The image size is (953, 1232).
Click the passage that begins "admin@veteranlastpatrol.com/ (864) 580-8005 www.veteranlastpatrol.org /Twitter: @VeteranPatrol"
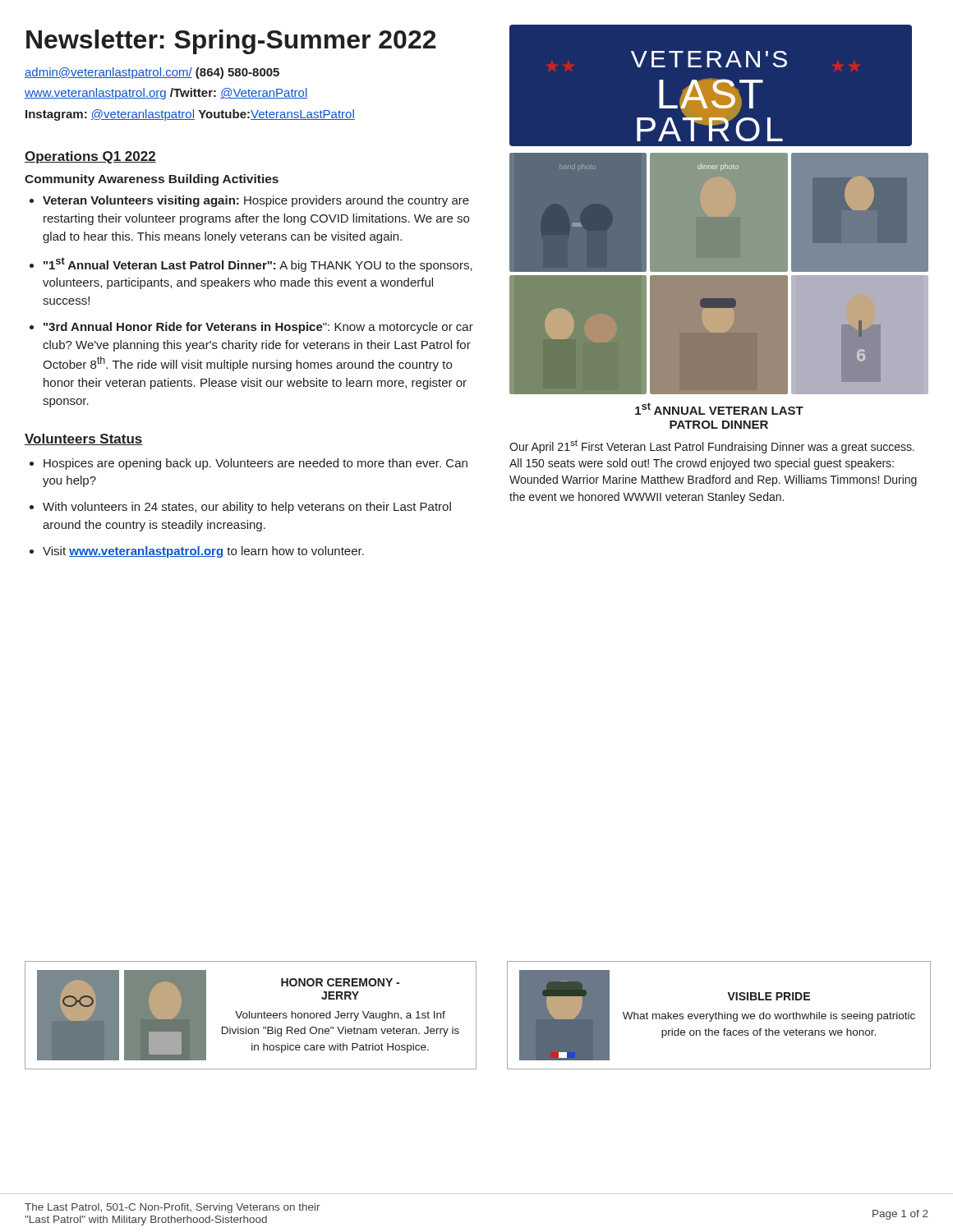click(x=190, y=93)
